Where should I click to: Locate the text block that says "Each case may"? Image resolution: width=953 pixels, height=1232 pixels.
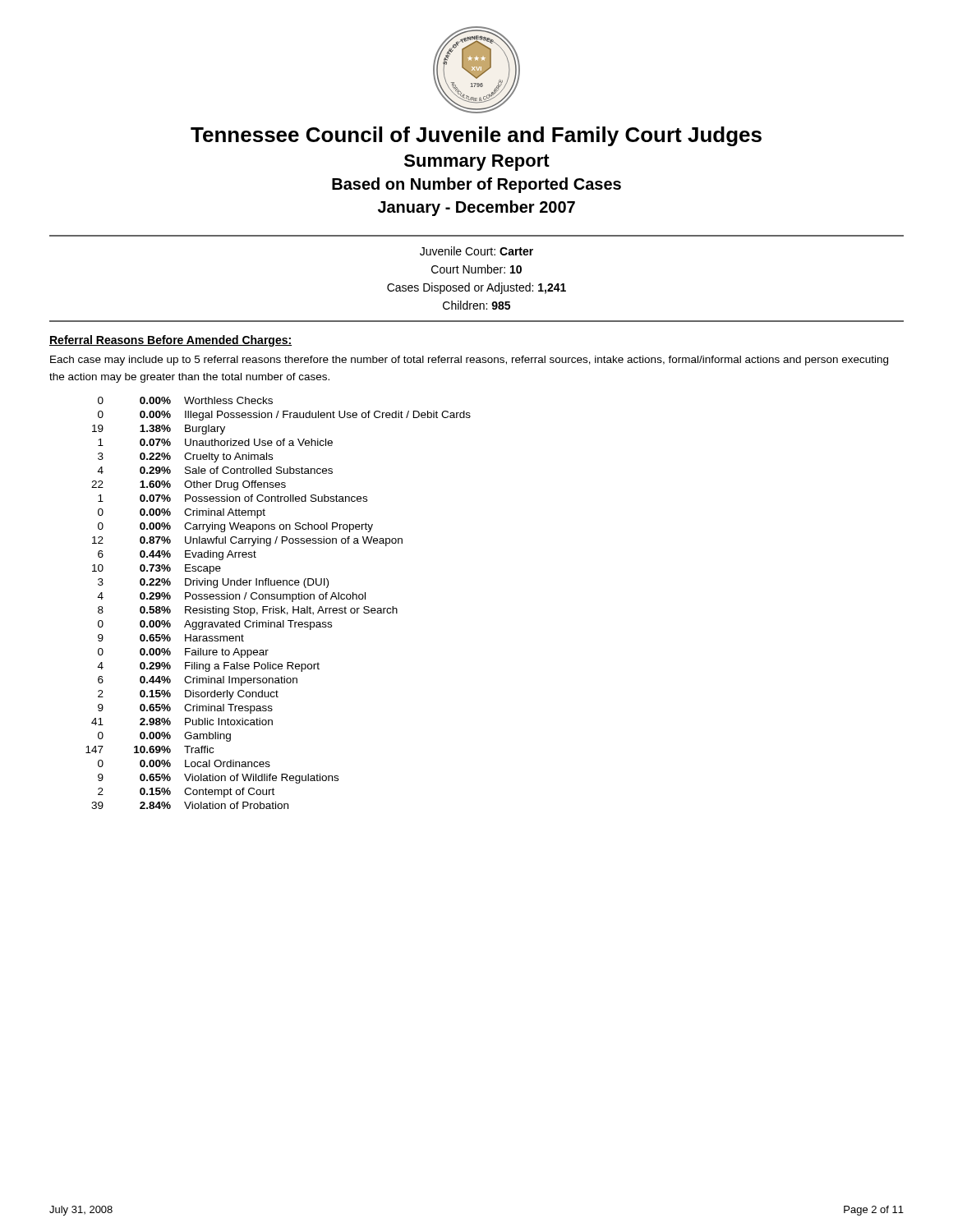(469, 368)
